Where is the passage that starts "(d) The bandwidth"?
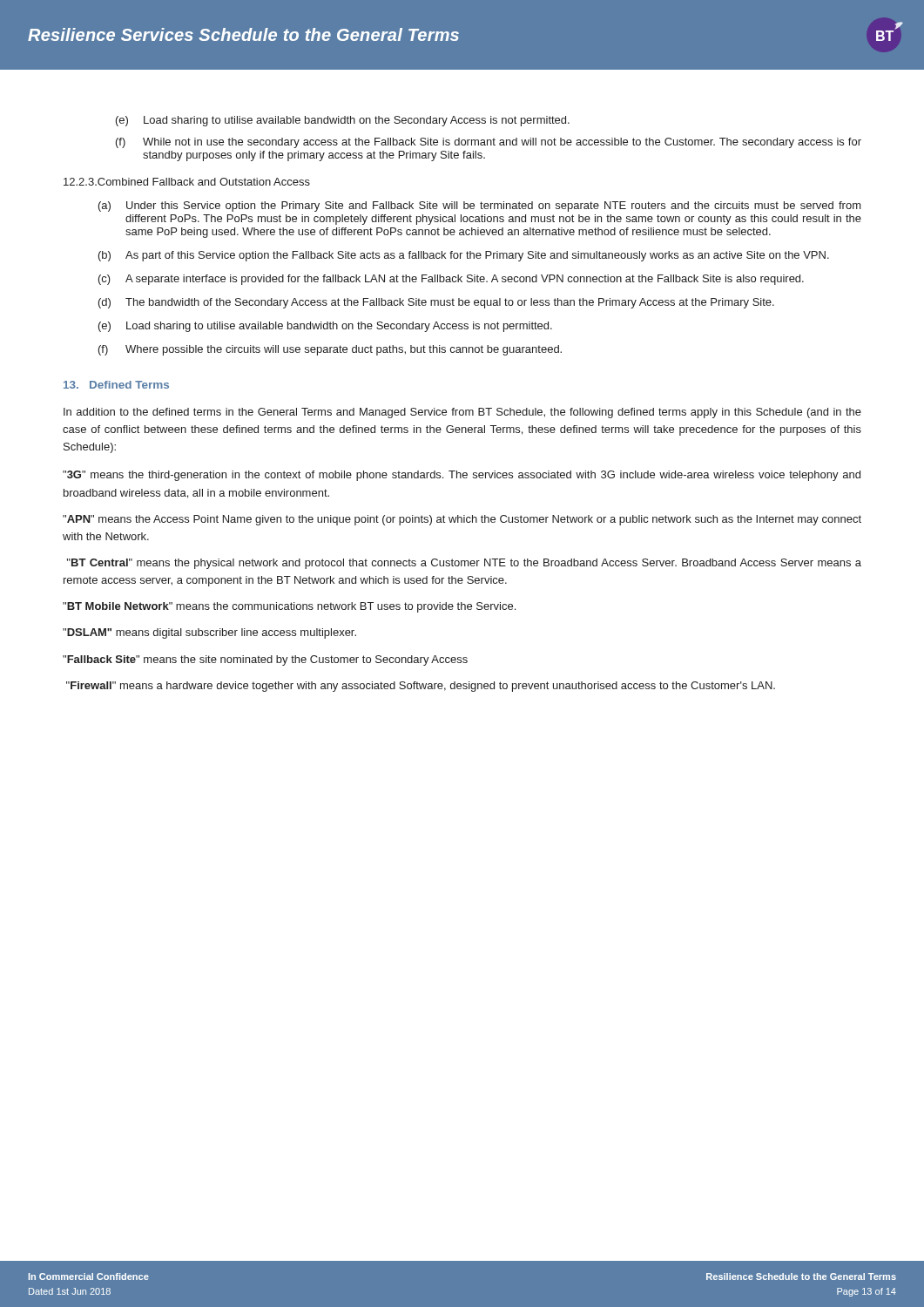This screenshot has height=1307, width=924. click(479, 302)
